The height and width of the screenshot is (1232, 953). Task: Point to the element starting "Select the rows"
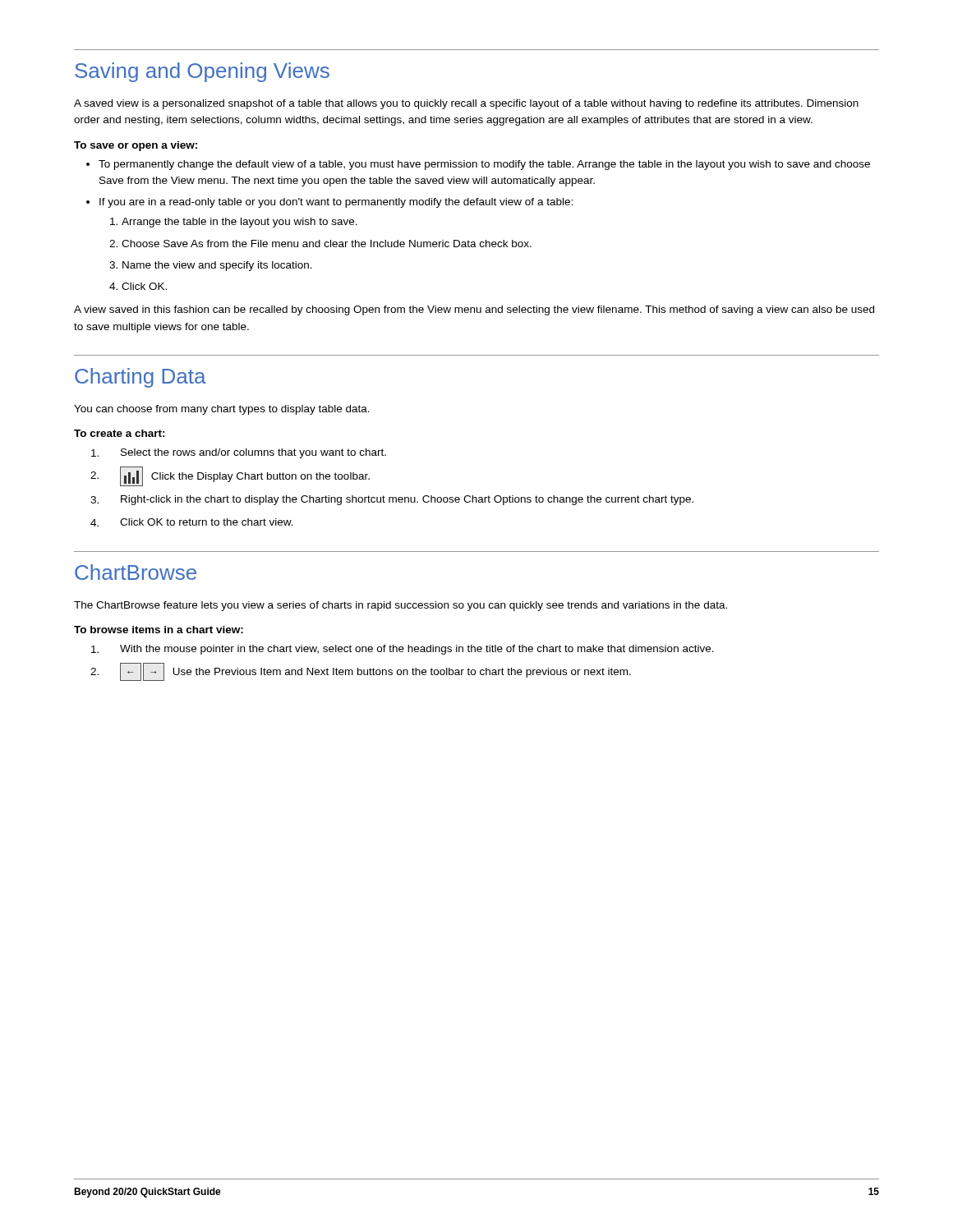(x=239, y=453)
